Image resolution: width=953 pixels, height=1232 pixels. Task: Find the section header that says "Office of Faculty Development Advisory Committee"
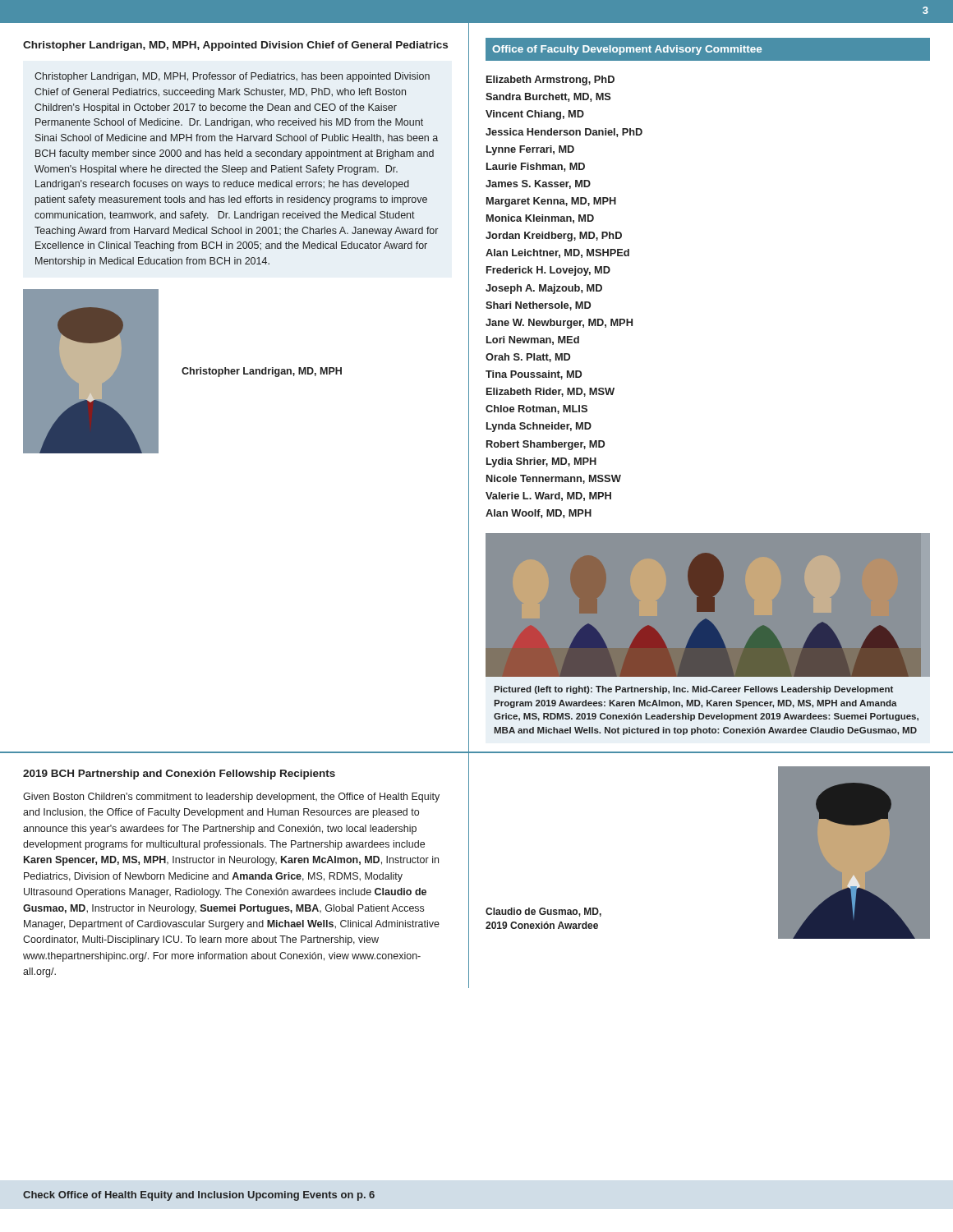click(627, 49)
